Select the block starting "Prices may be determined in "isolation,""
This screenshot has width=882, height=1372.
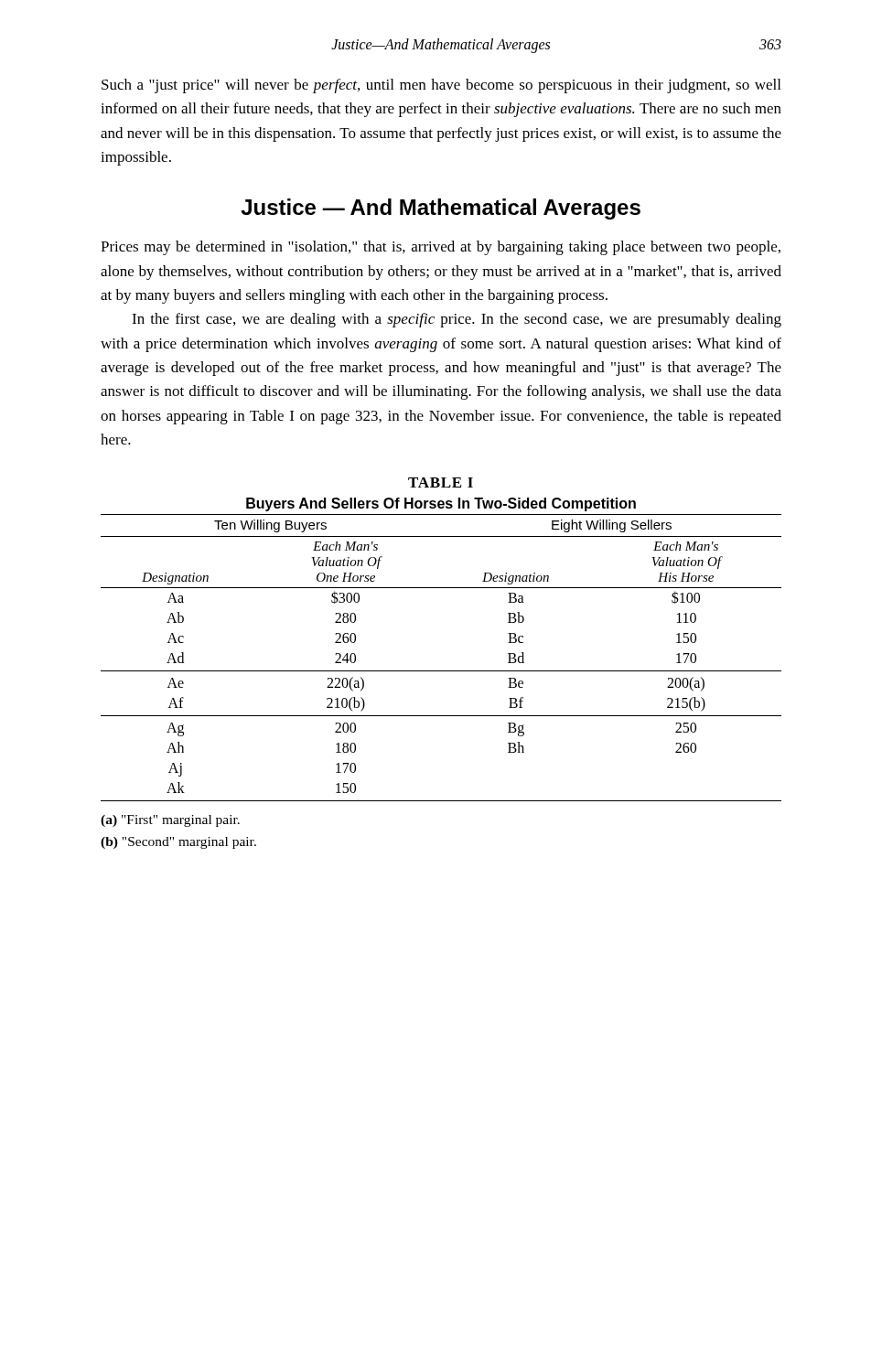pos(441,271)
